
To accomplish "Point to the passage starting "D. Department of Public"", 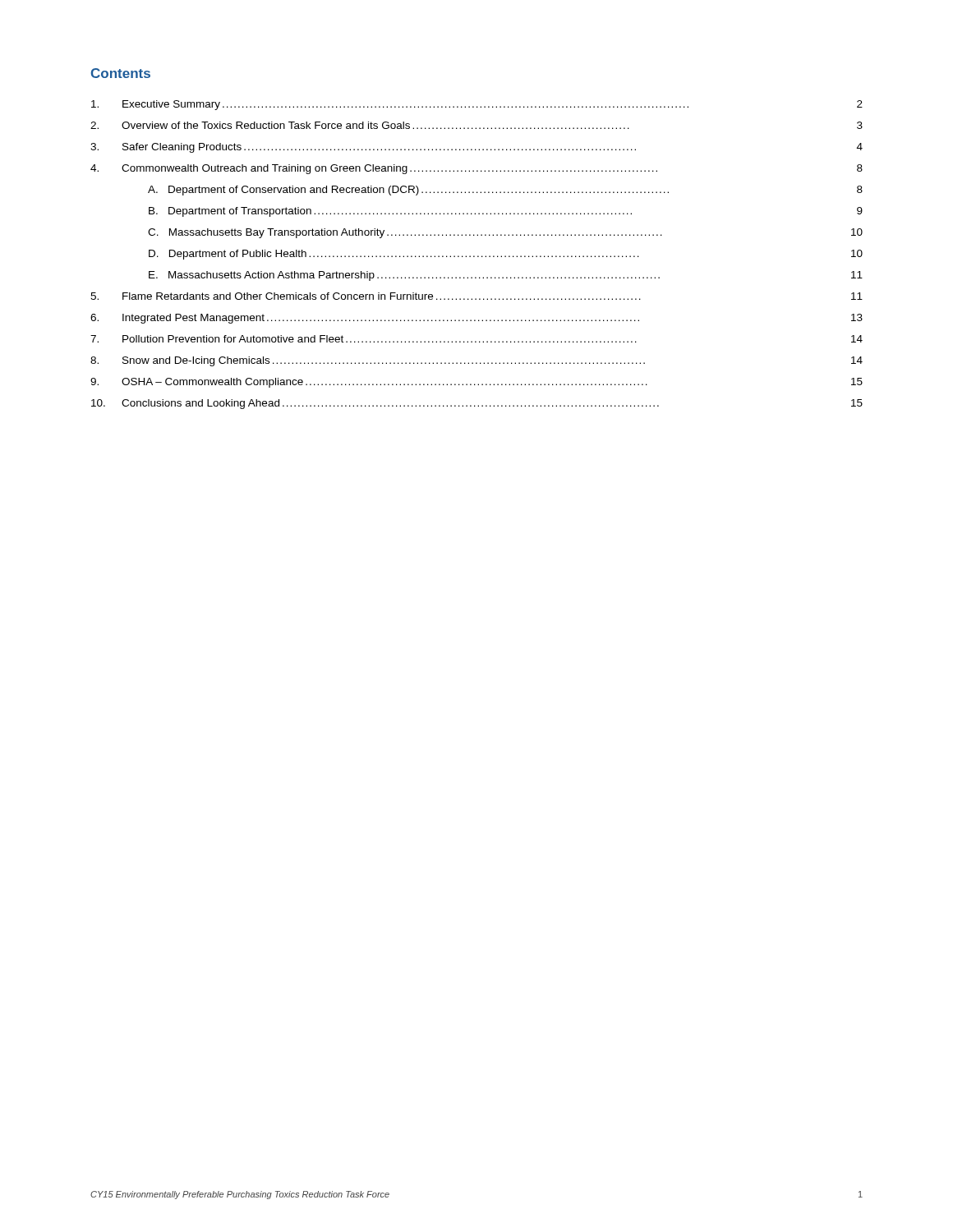I will (x=476, y=254).
